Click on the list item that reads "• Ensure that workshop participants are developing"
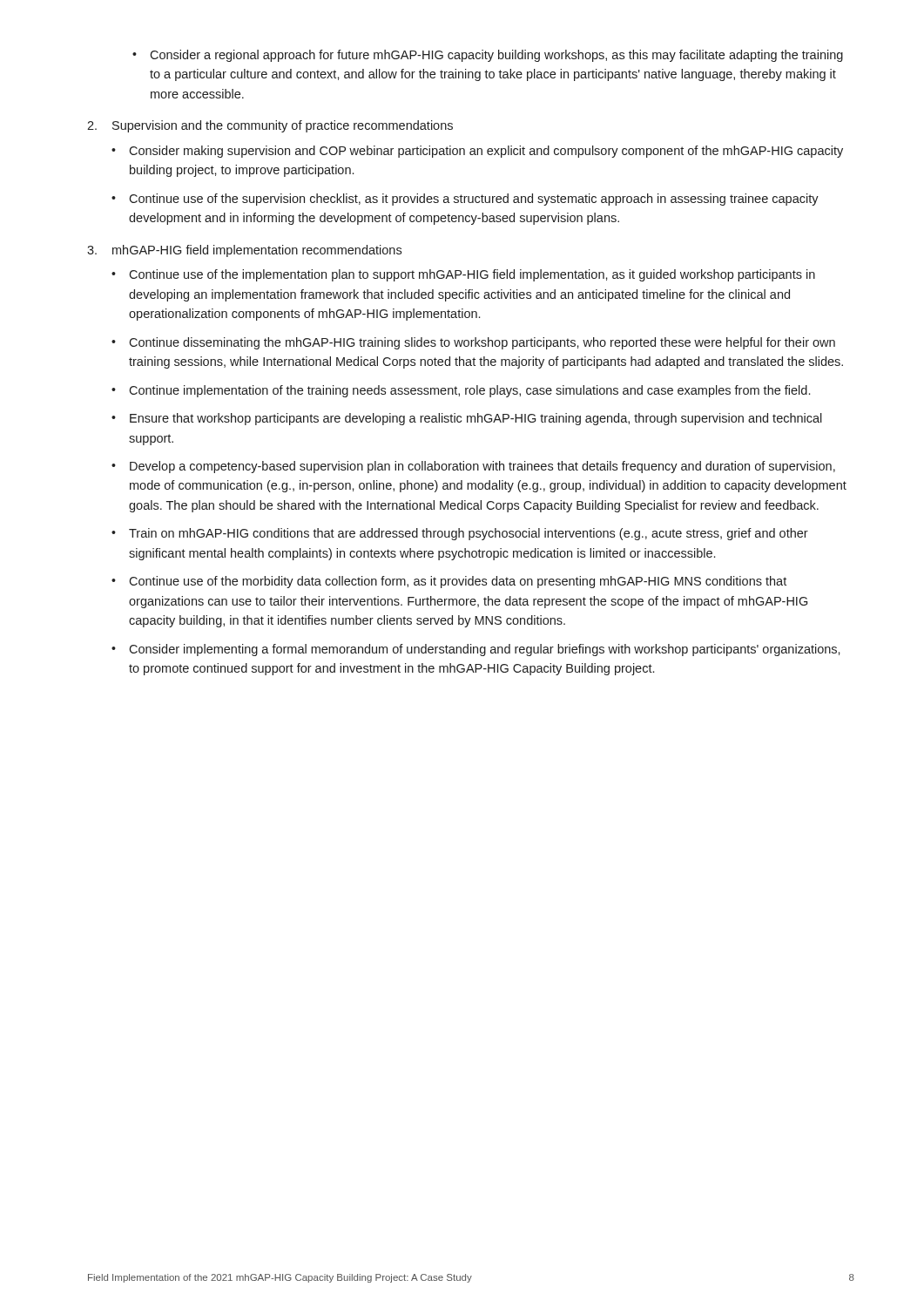The height and width of the screenshot is (1307, 924). 483,428
